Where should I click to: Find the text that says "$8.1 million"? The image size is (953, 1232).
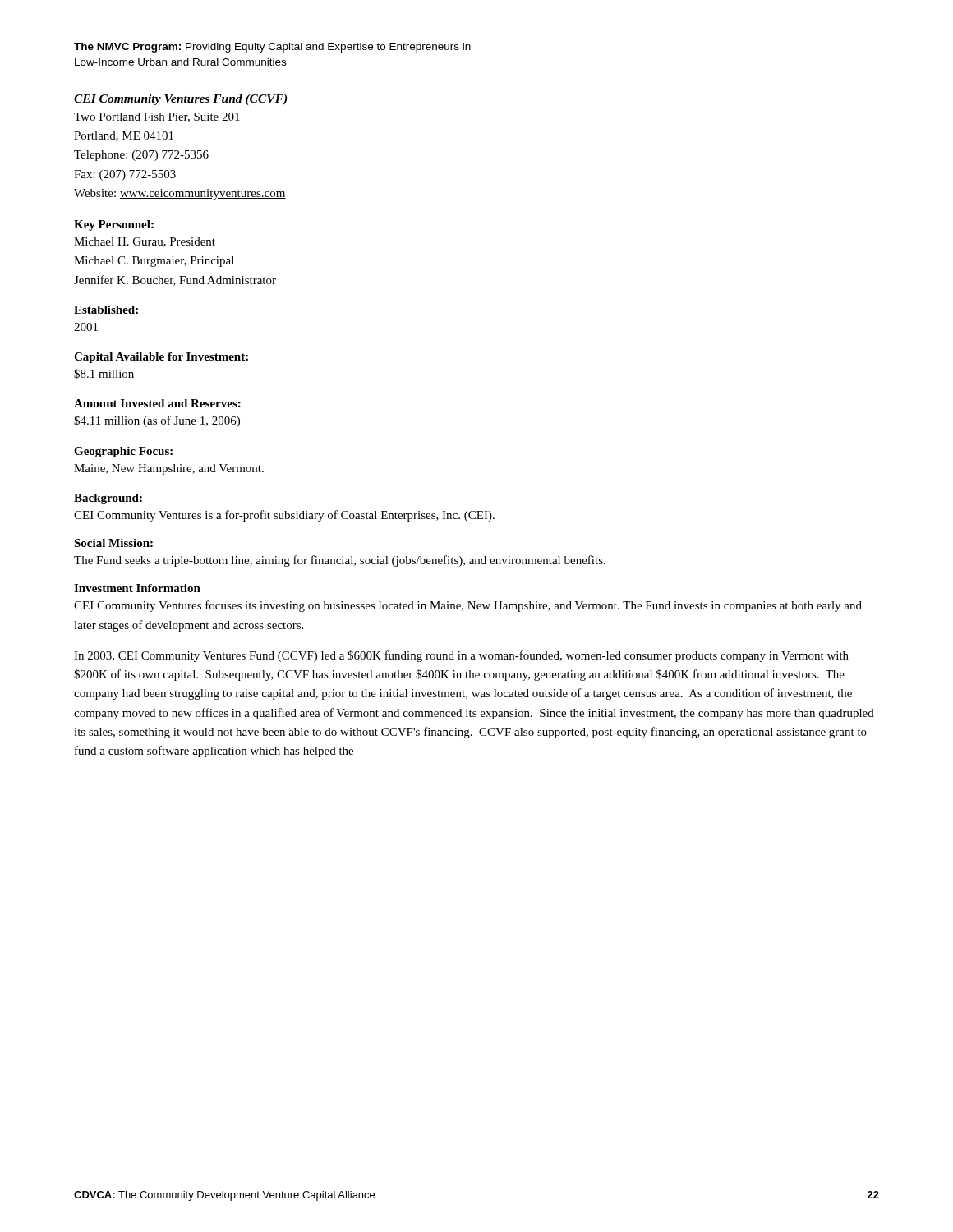[x=104, y=374]
